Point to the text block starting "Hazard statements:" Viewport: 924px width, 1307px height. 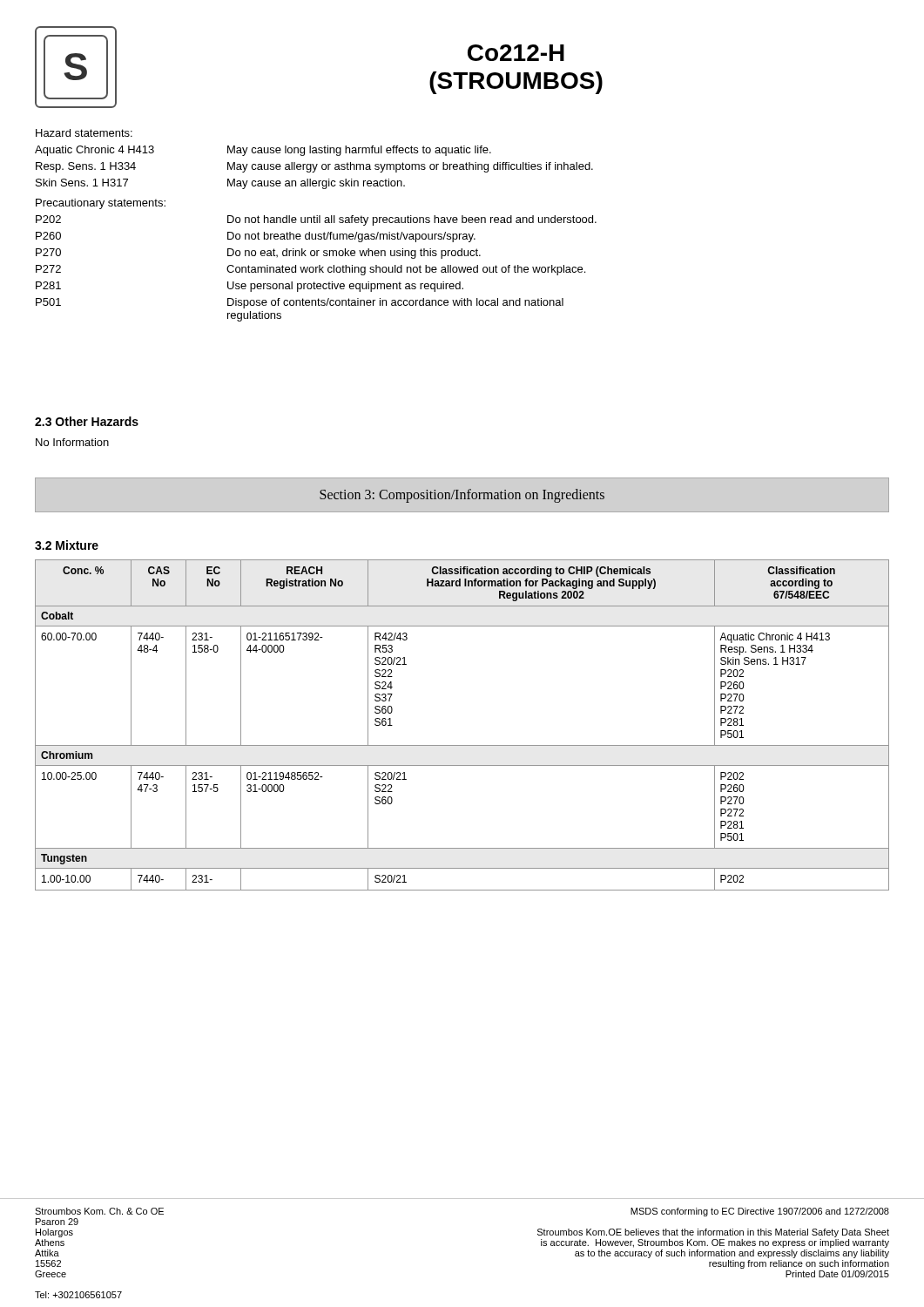point(84,133)
